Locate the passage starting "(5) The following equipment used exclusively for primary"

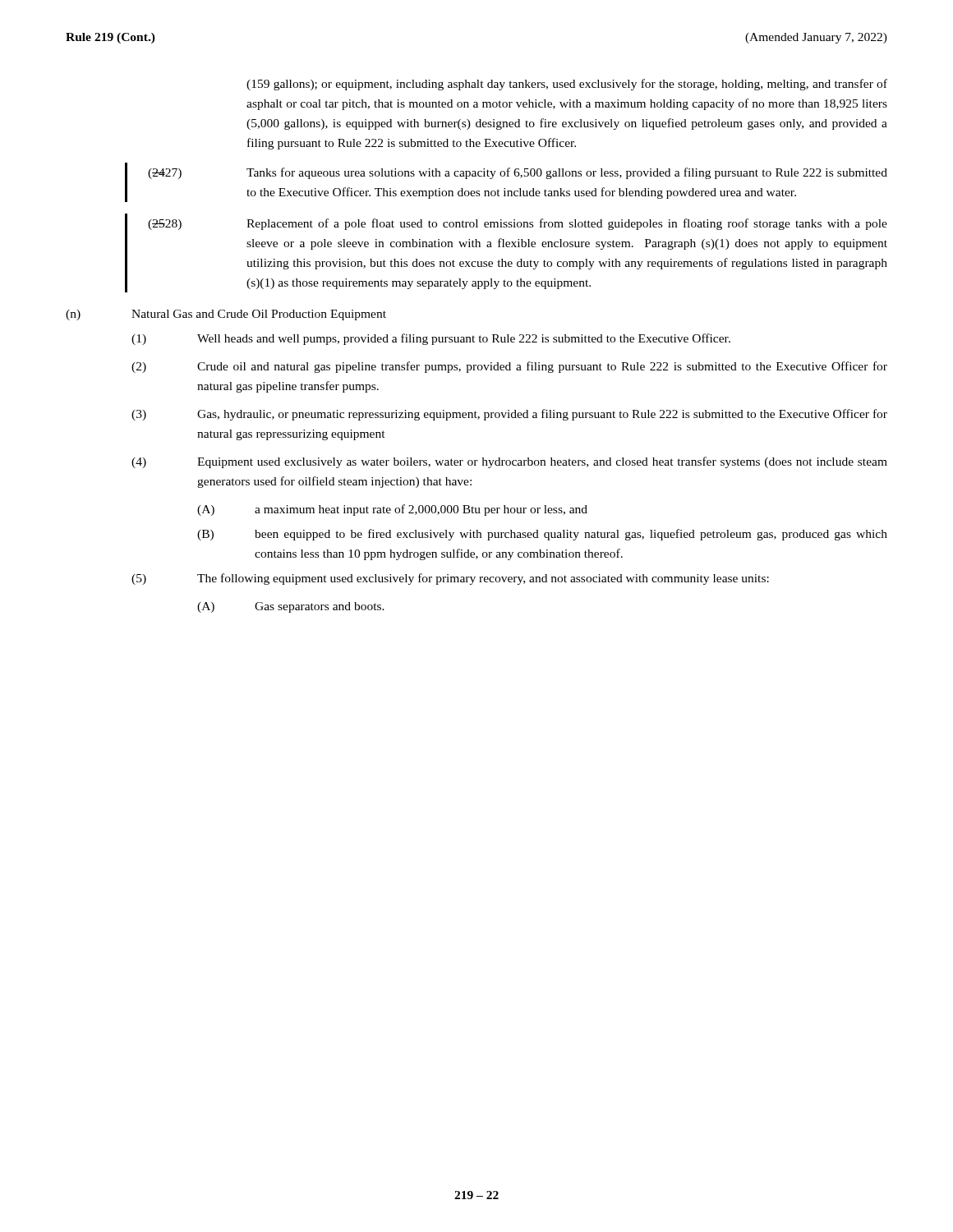[509, 579]
